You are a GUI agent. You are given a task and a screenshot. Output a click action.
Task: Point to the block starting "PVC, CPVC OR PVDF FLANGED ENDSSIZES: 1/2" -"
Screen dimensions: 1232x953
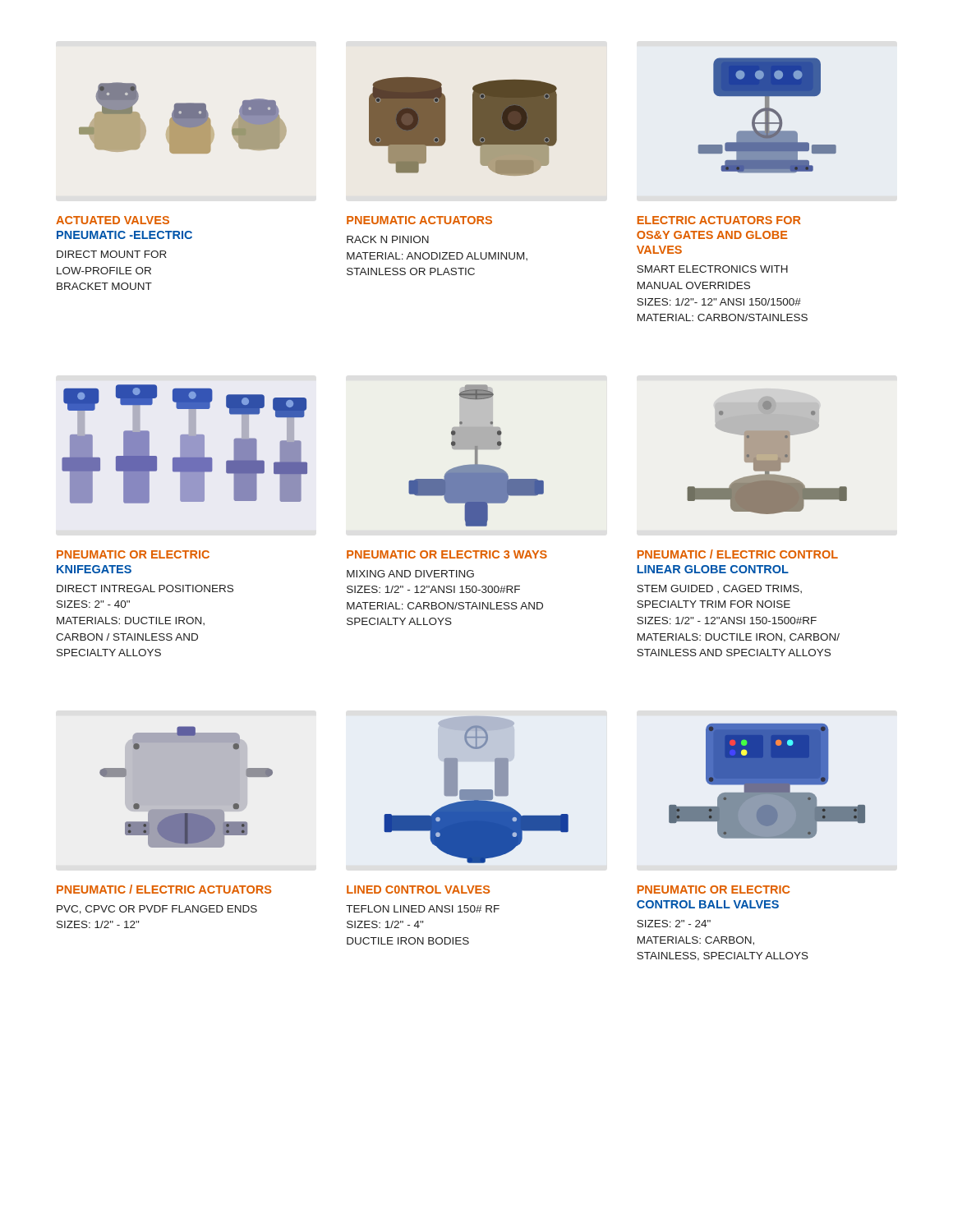[x=157, y=917]
